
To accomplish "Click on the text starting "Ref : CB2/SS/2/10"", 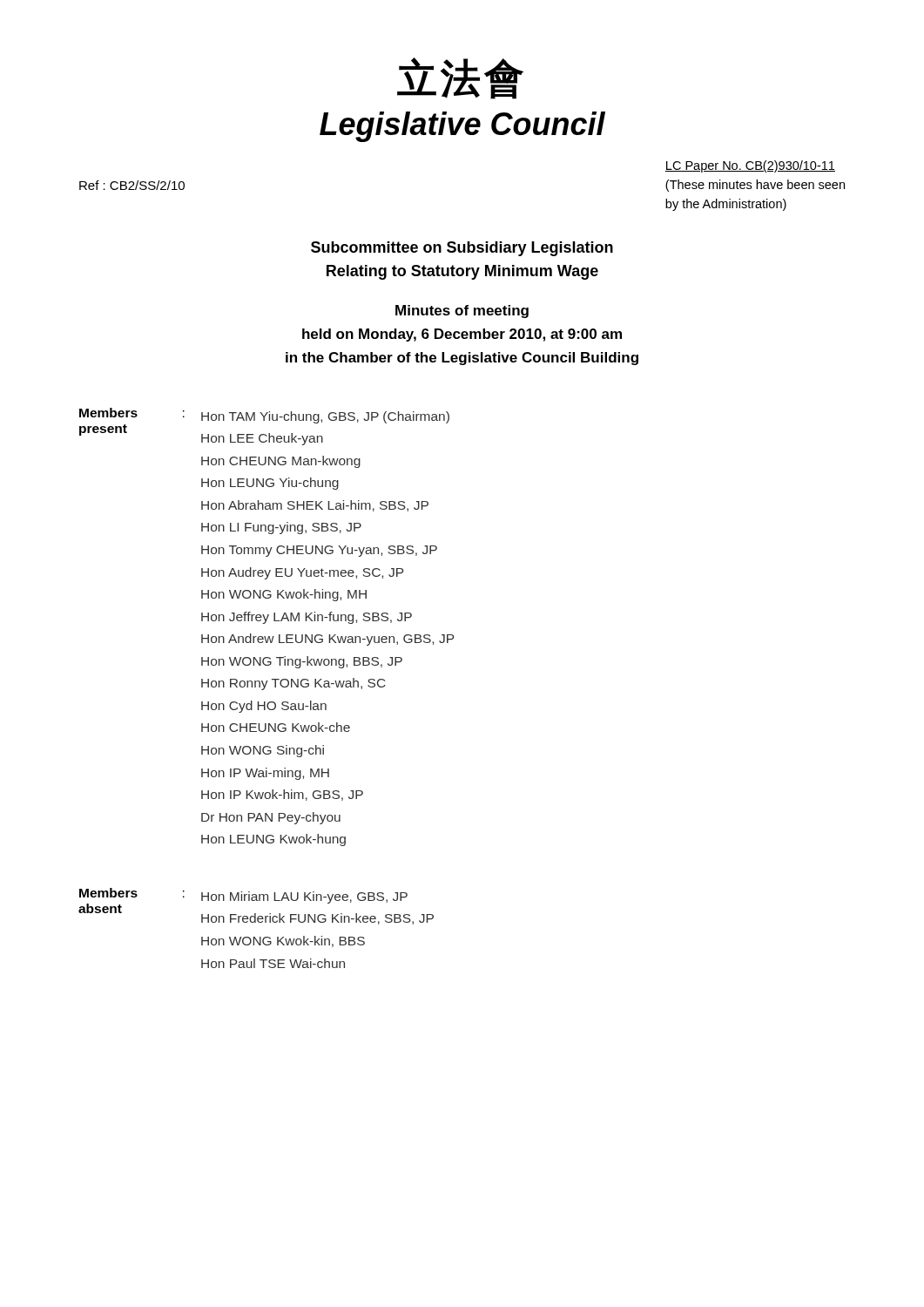I will (132, 185).
